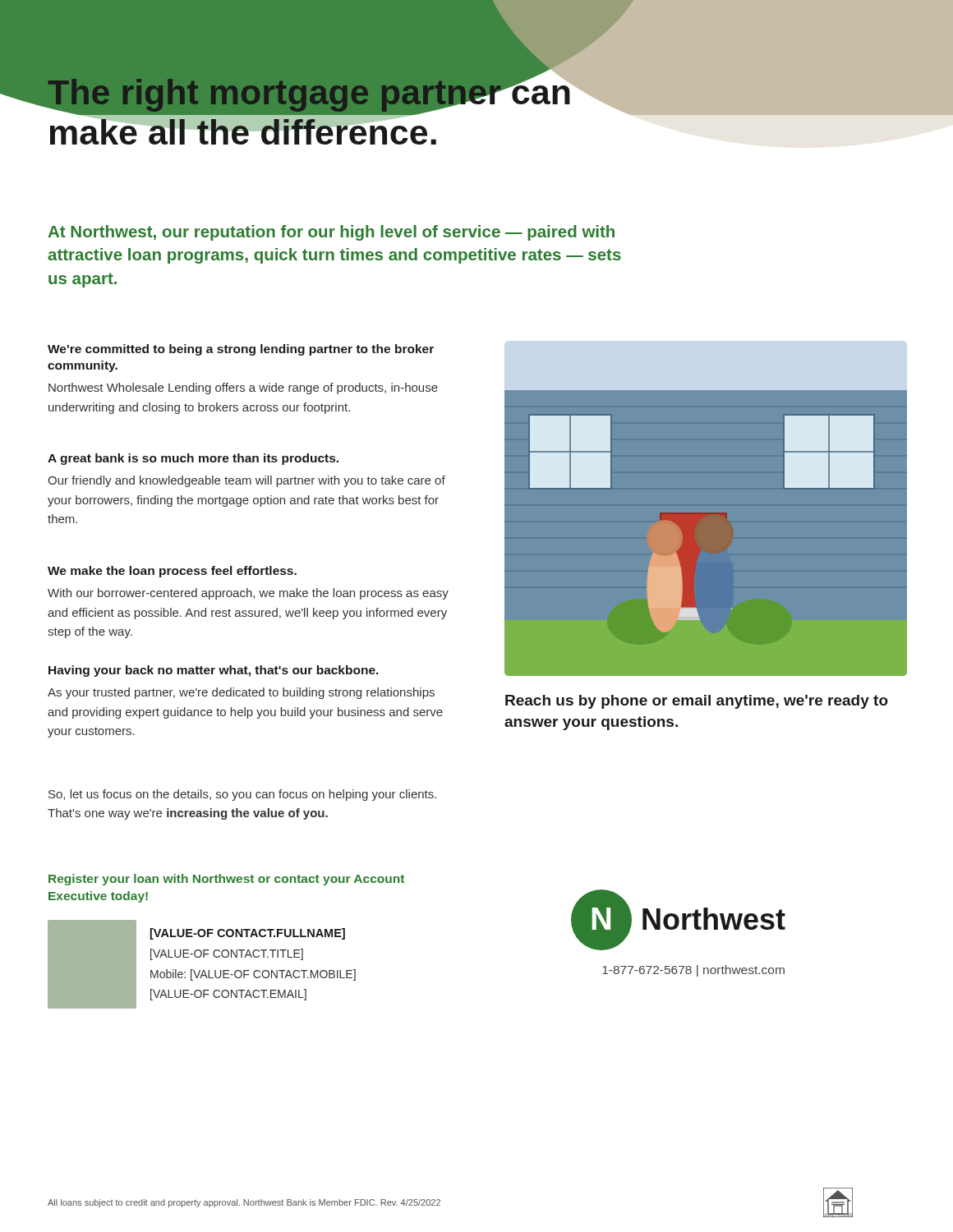The image size is (953, 1232).
Task: Find the logo
Action: 693,920
